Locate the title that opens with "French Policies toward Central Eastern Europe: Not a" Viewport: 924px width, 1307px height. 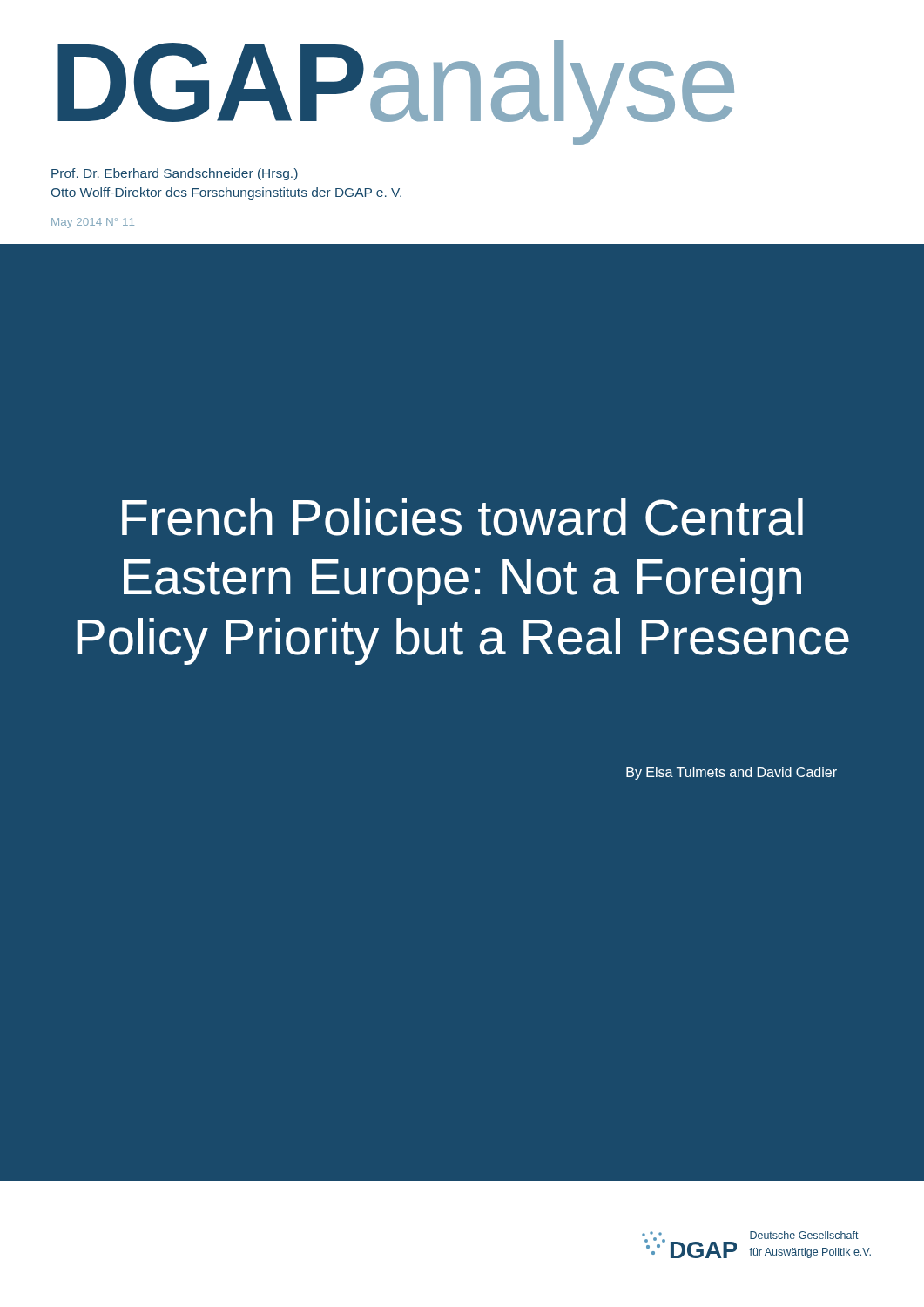[x=462, y=577]
